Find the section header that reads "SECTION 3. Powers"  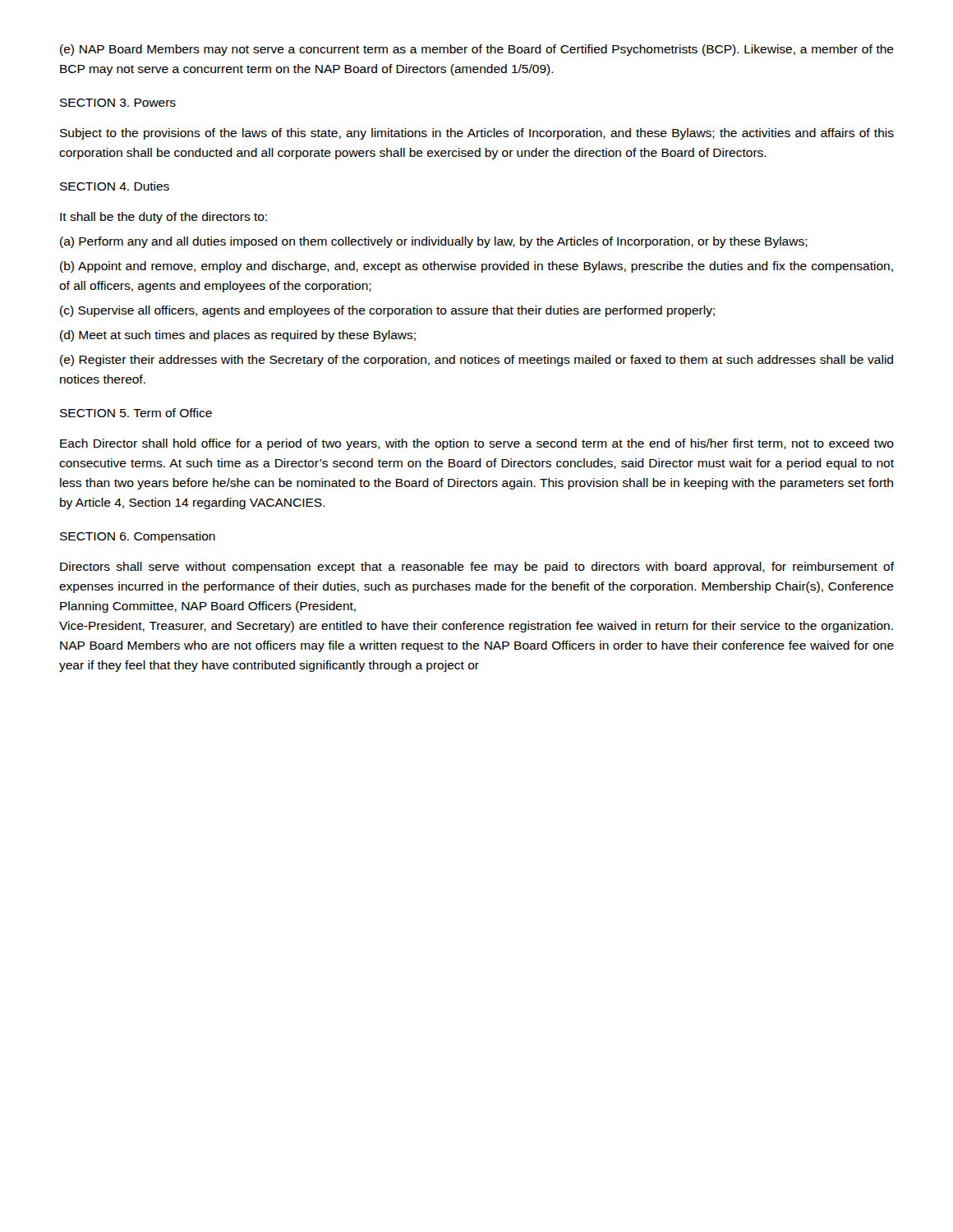[118, 102]
